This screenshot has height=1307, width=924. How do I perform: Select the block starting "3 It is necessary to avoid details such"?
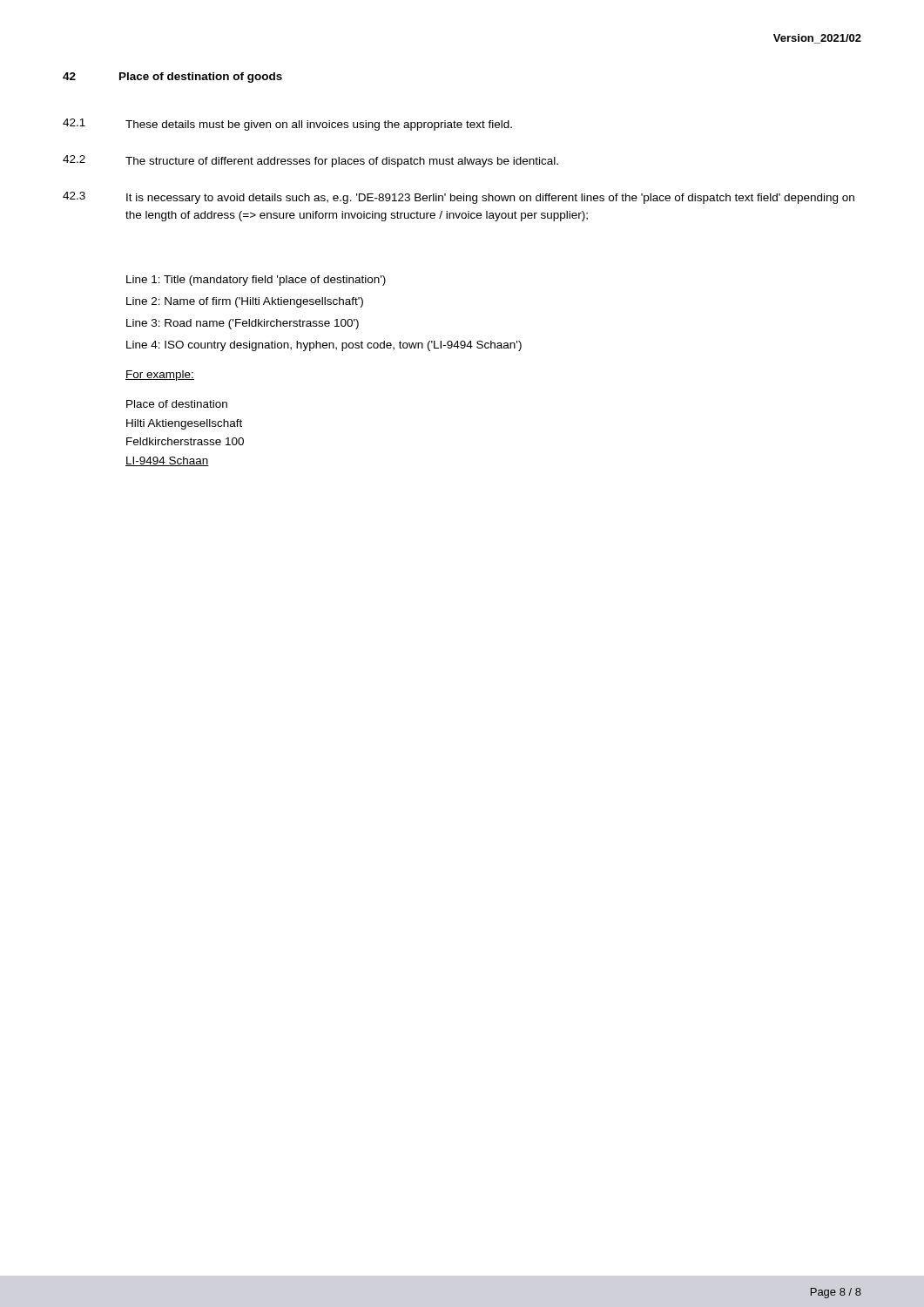462,207
